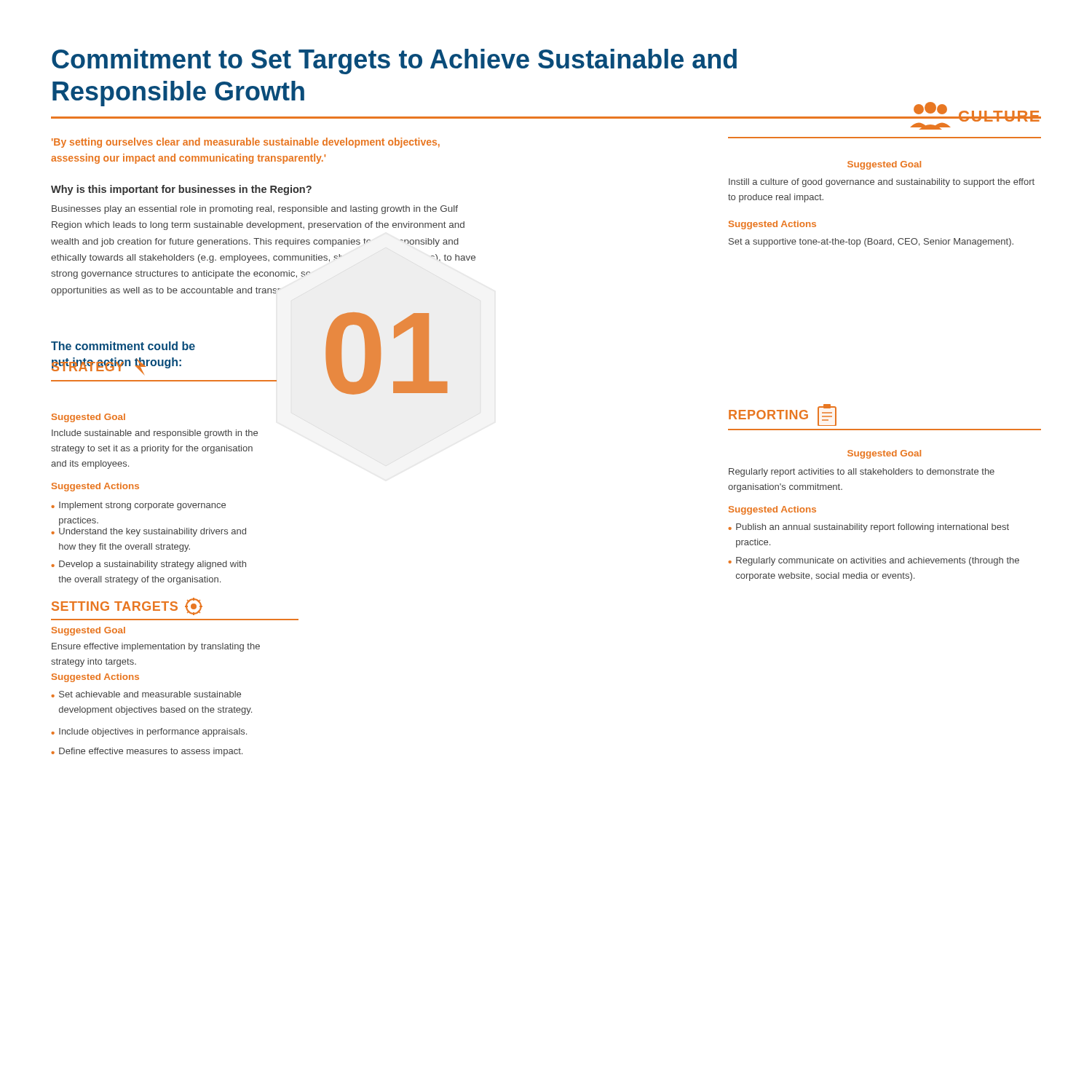Find the block on this page that starts "Include sustainable and responsible"

coord(155,448)
